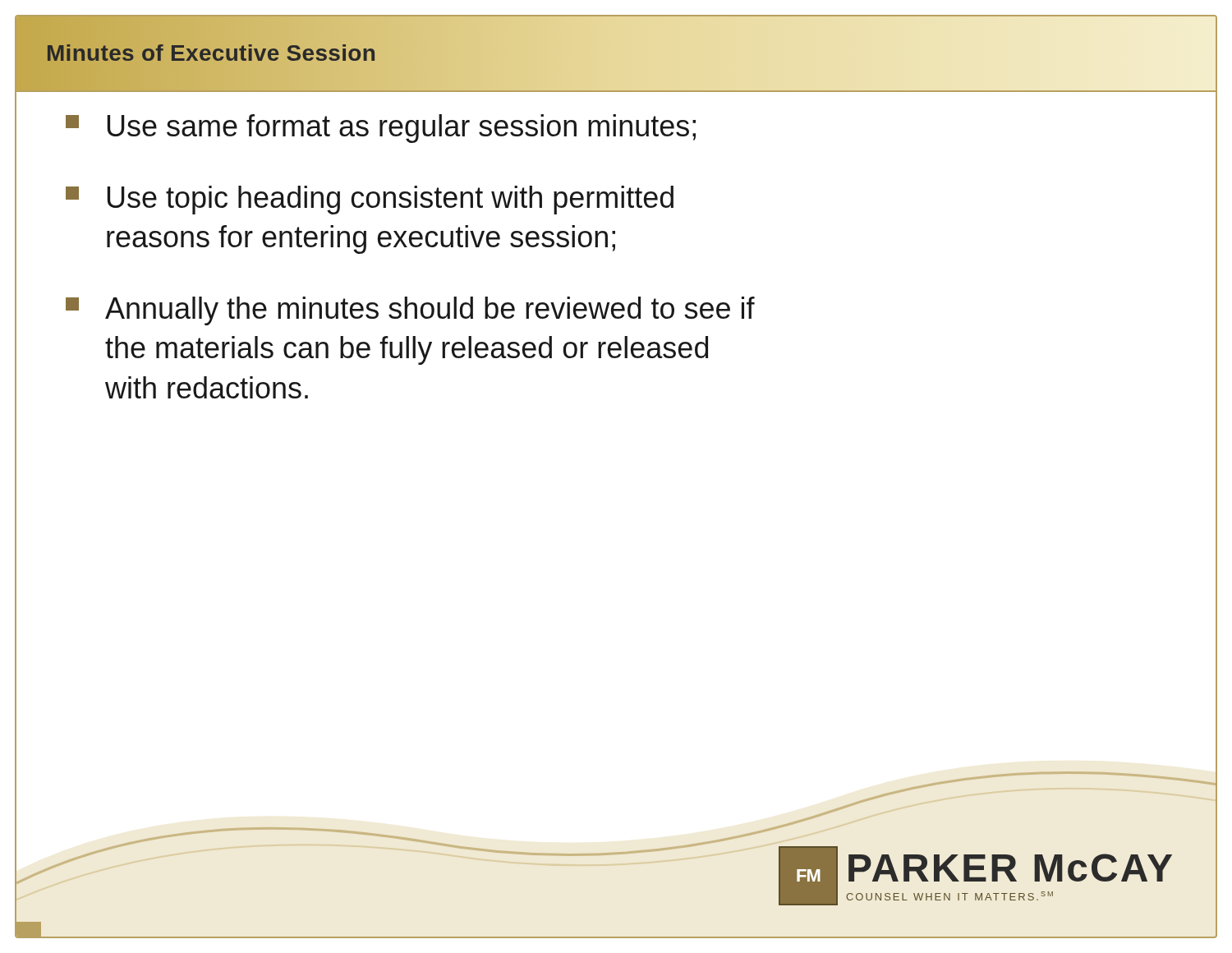Where is the passage that starts "Use same format as regular"?
The height and width of the screenshot is (953, 1232).
pos(382,127)
